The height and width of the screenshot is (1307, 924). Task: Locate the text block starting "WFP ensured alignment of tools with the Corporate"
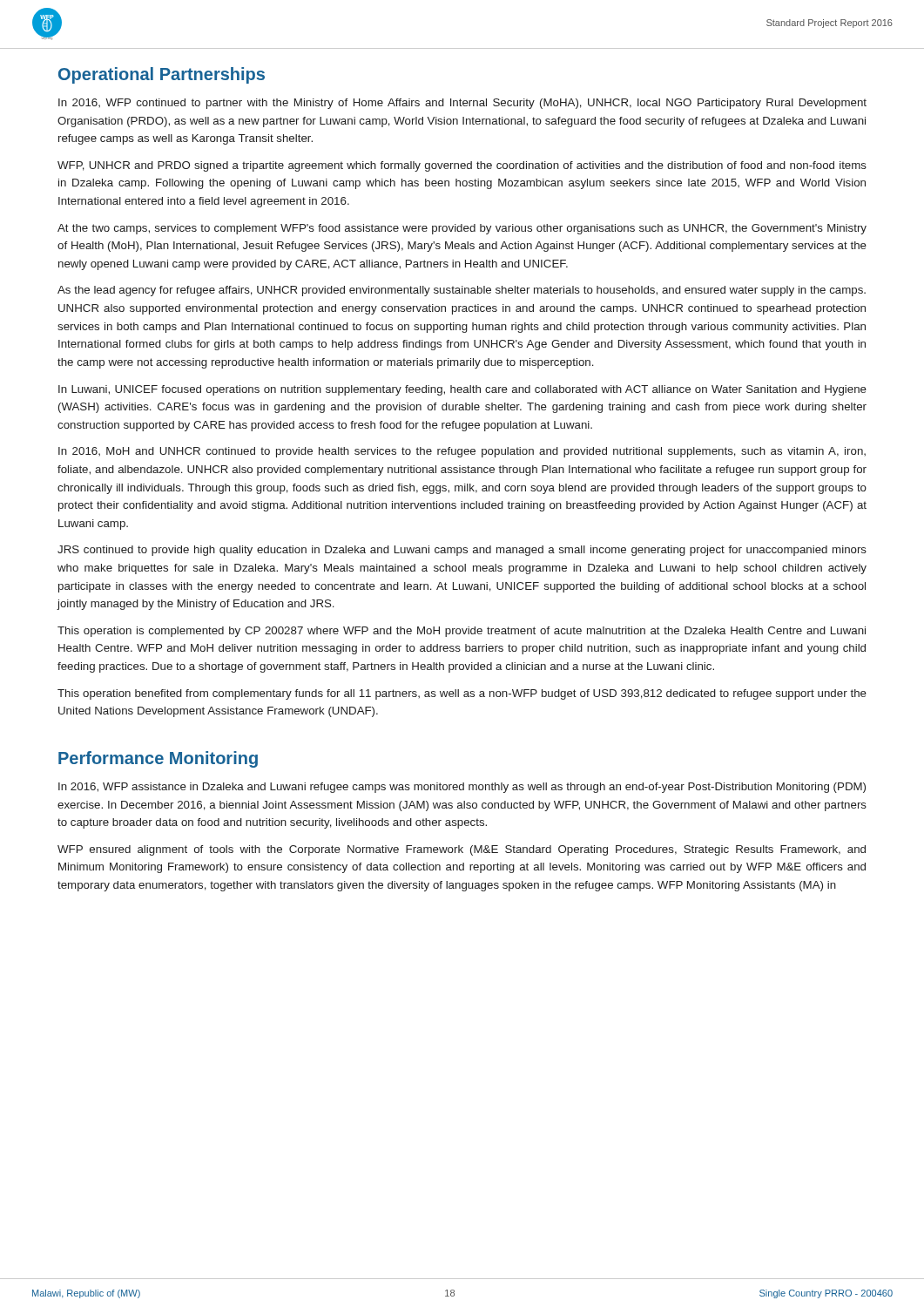point(462,867)
